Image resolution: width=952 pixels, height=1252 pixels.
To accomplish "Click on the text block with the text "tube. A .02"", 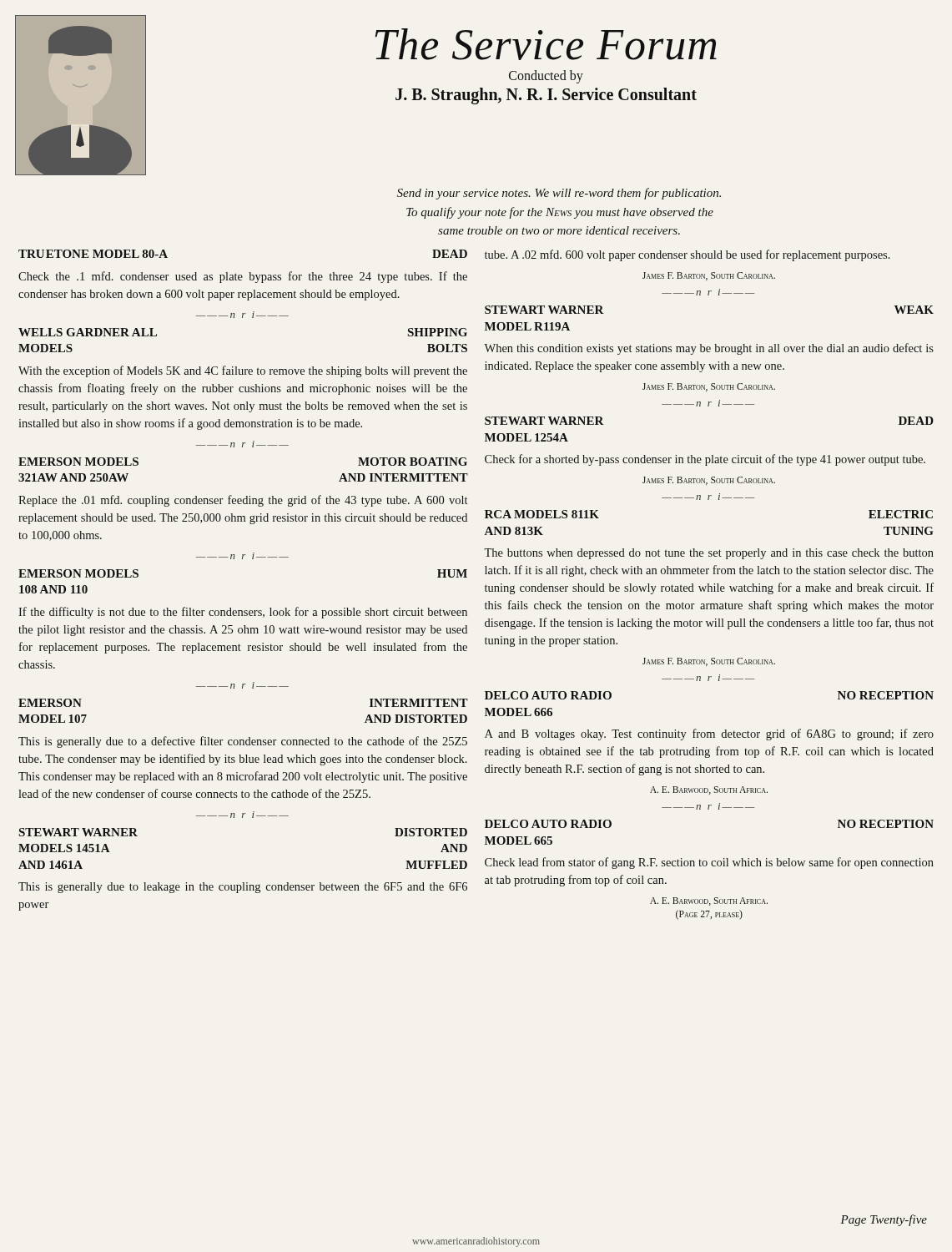I will (687, 255).
